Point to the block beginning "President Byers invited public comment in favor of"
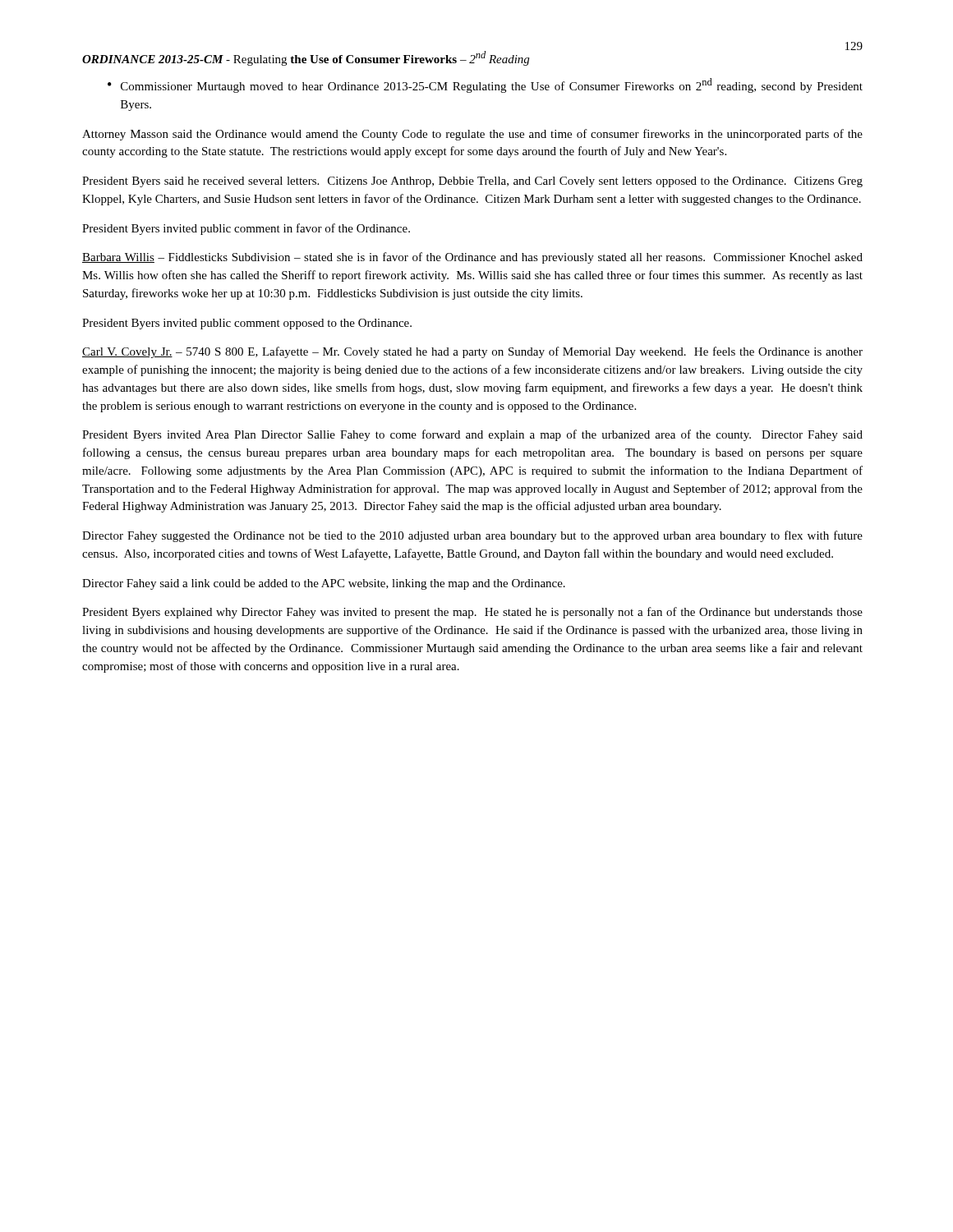 coord(246,228)
